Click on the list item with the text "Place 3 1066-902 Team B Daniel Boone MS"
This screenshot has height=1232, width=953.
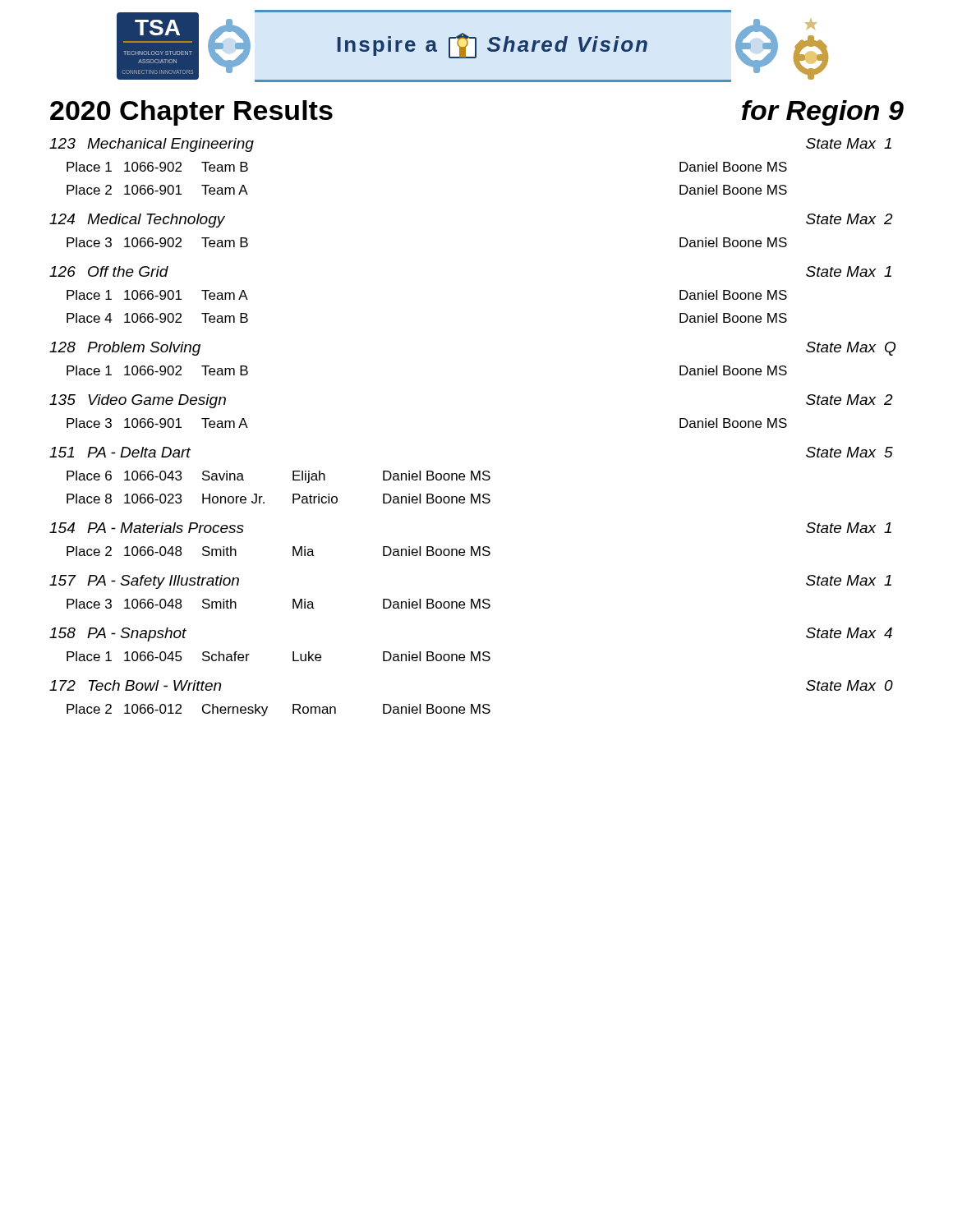click(89, 241)
